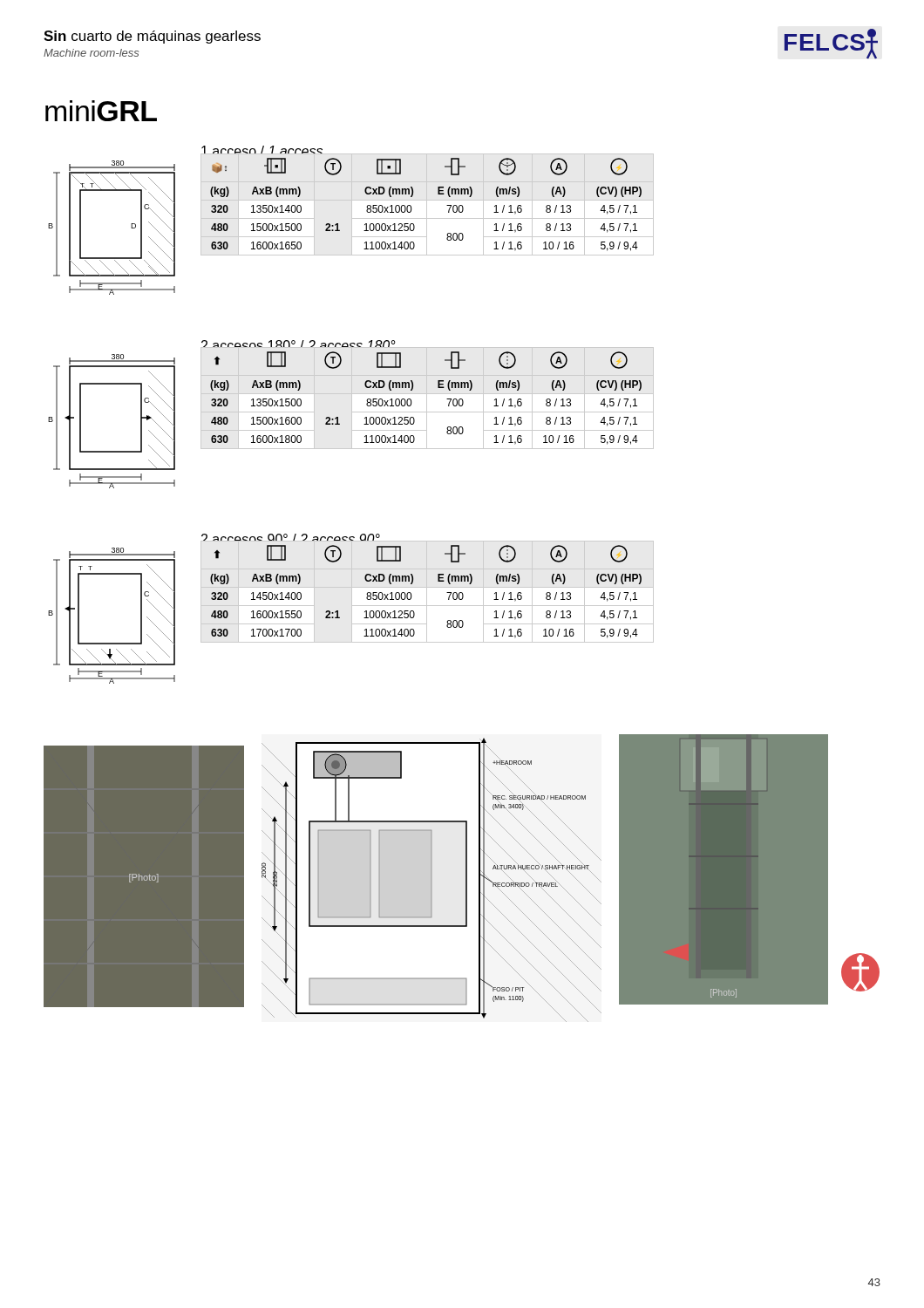Viewport: 924px width, 1308px height.
Task: Locate the text block starting "Sin cuarto de máquinas gearless Machine"
Action: tap(152, 44)
